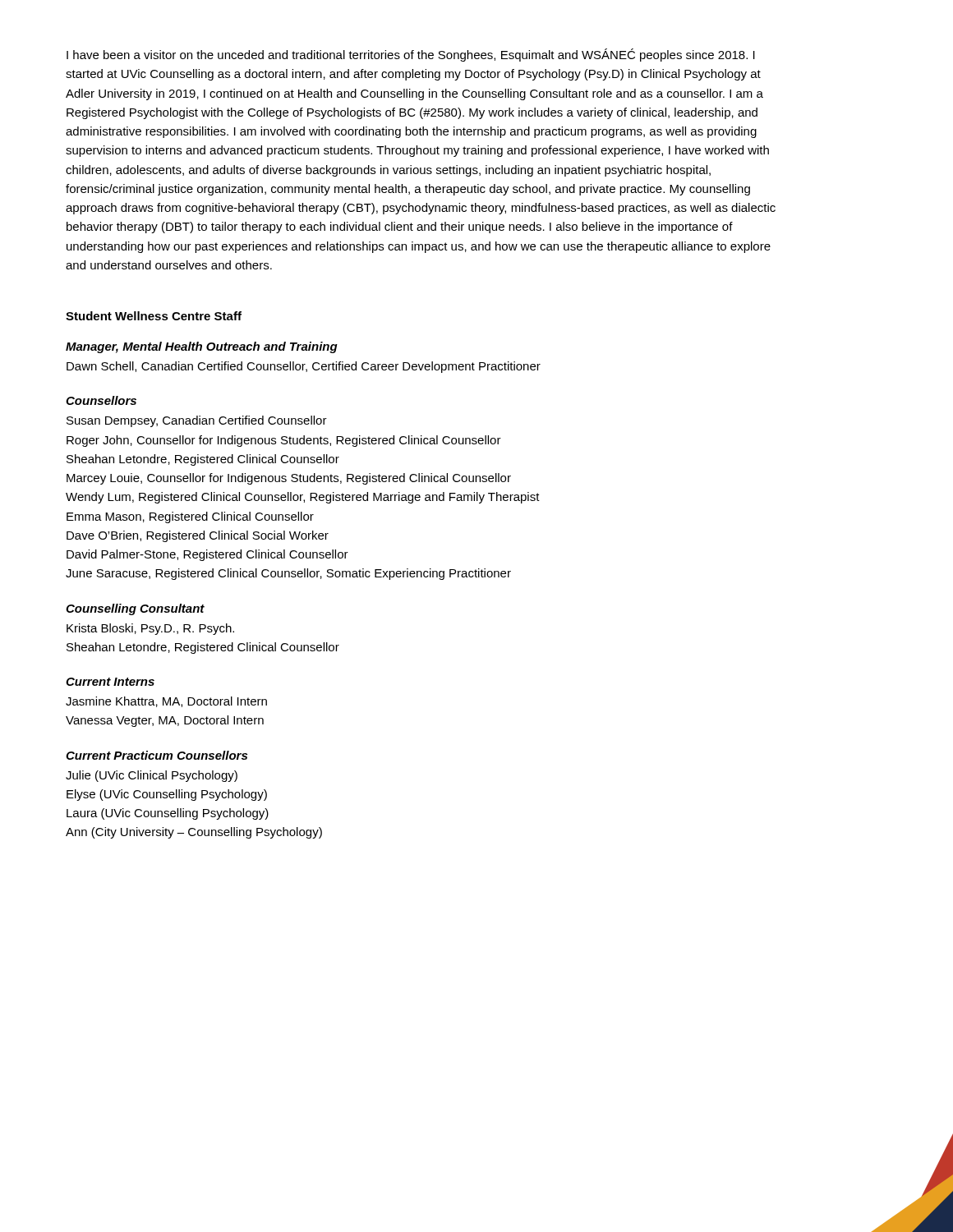Select the list item containing "Roger John, Counsellor for Indigenous Students,"
The width and height of the screenshot is (953, 1232).
click(x=283, y=439)
